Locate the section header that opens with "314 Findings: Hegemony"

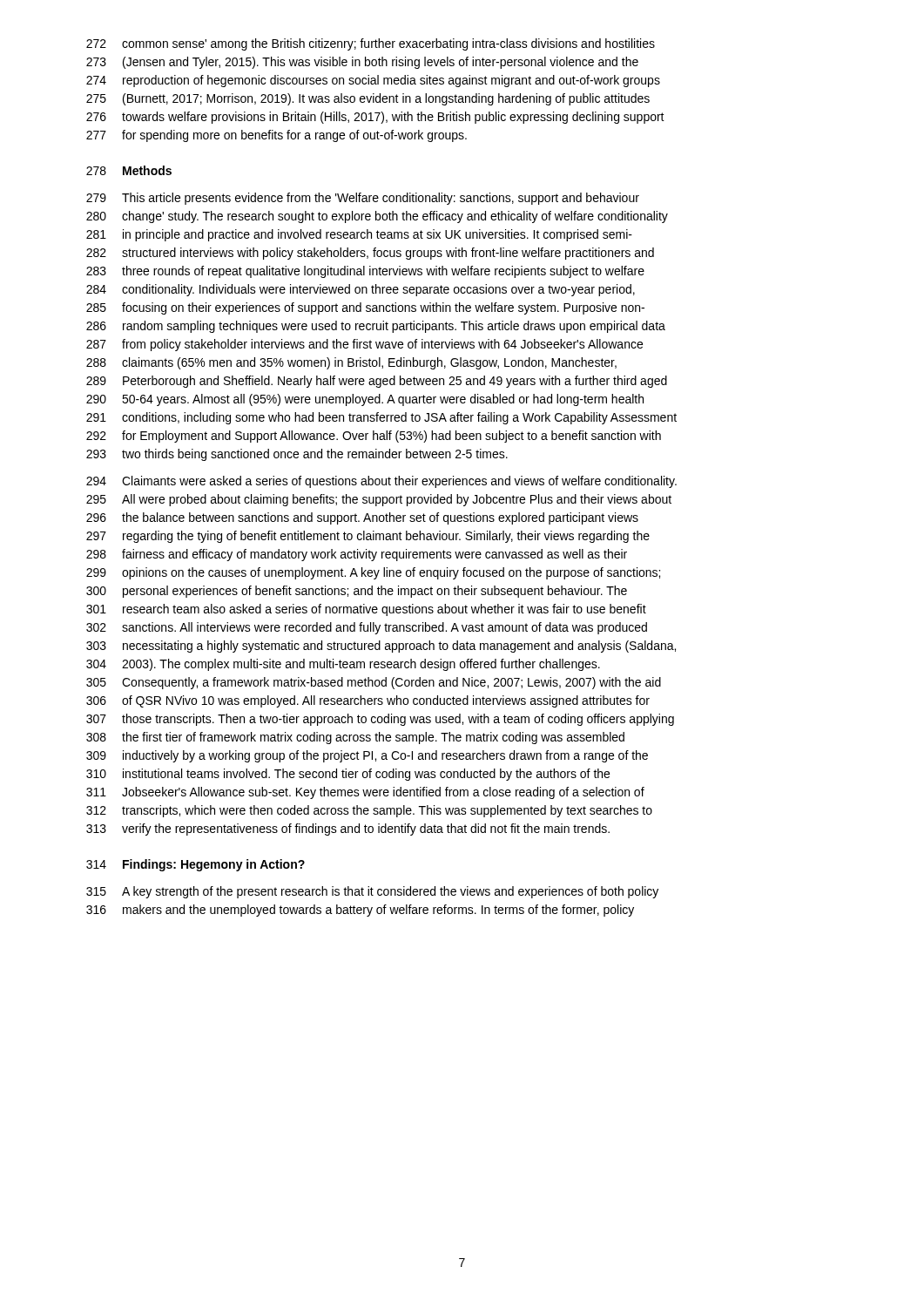point(187,865)
